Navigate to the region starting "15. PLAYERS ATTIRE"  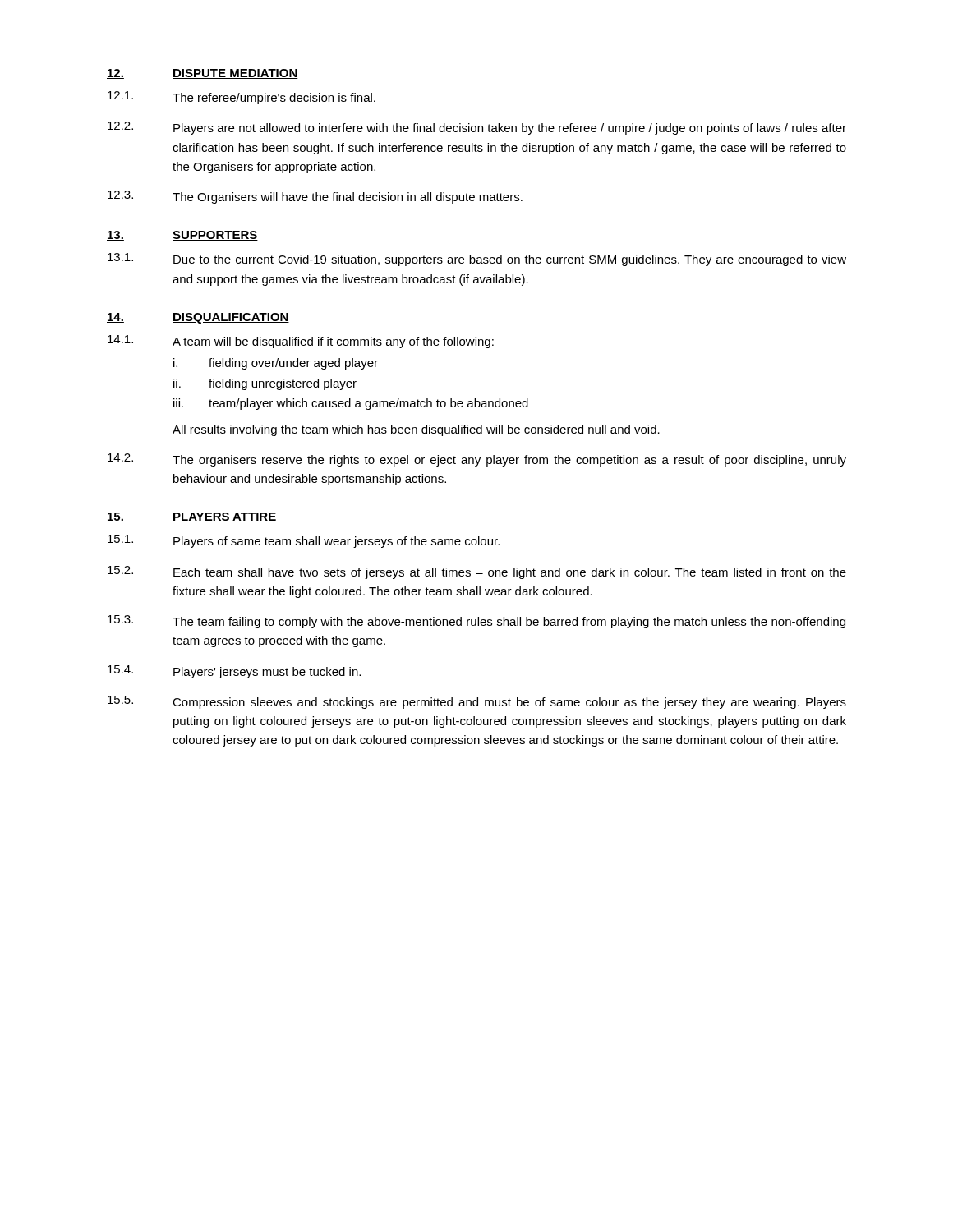[x=192, y=516]
